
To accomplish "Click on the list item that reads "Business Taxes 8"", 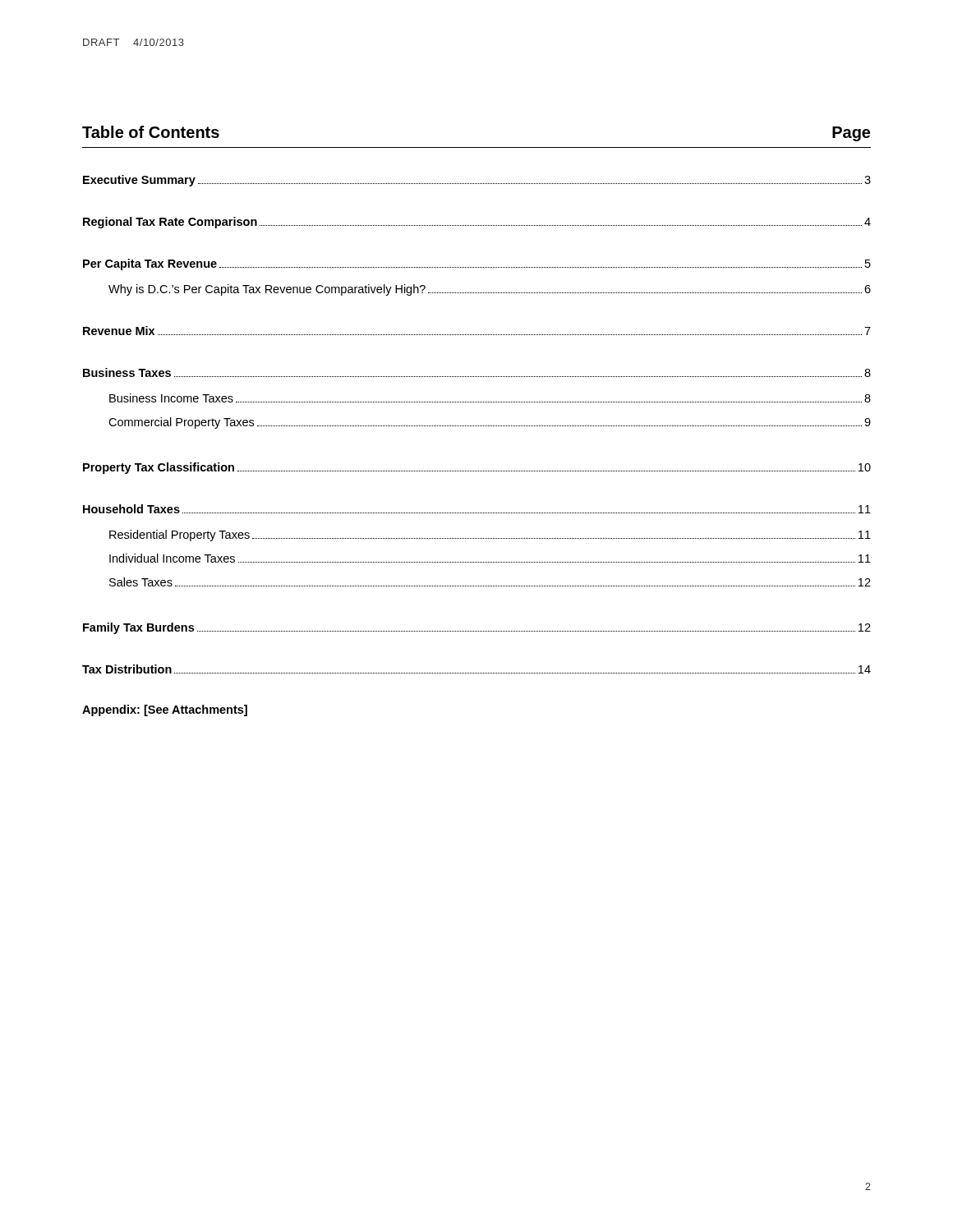I will 476,373.
